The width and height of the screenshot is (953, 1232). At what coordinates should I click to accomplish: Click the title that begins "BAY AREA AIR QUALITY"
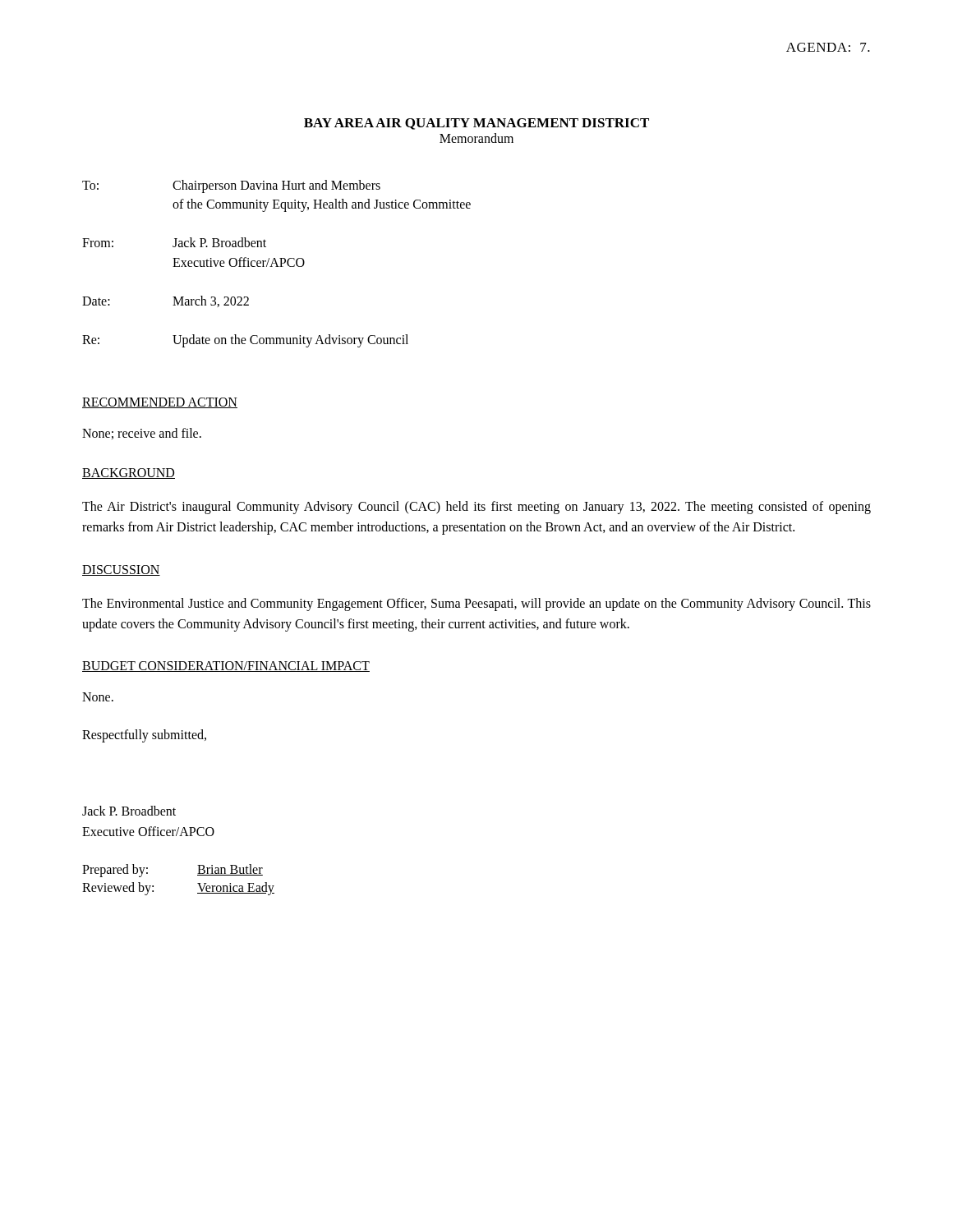point(476,131)
